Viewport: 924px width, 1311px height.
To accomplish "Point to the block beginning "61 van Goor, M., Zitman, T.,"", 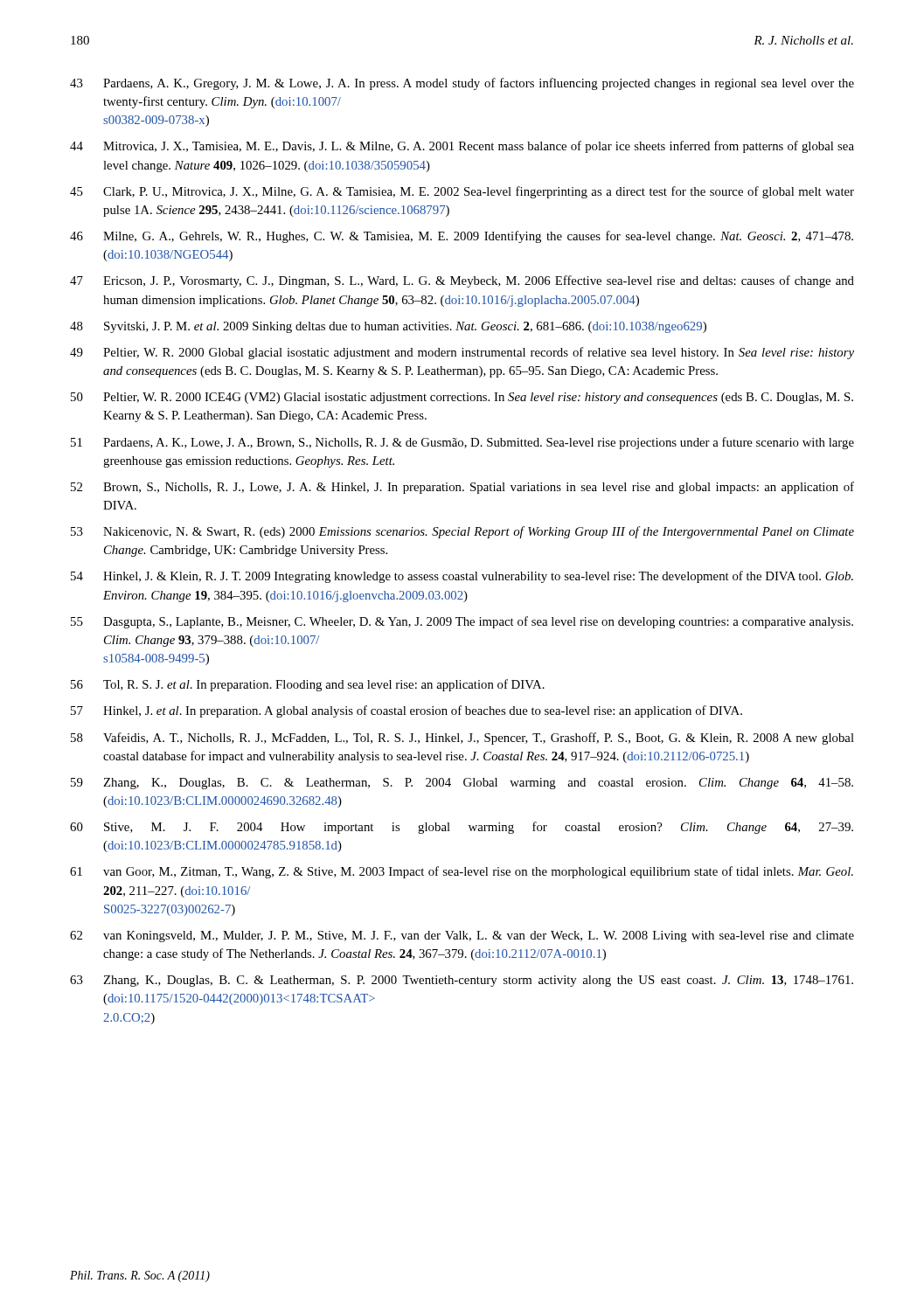I will coord(462,872).
